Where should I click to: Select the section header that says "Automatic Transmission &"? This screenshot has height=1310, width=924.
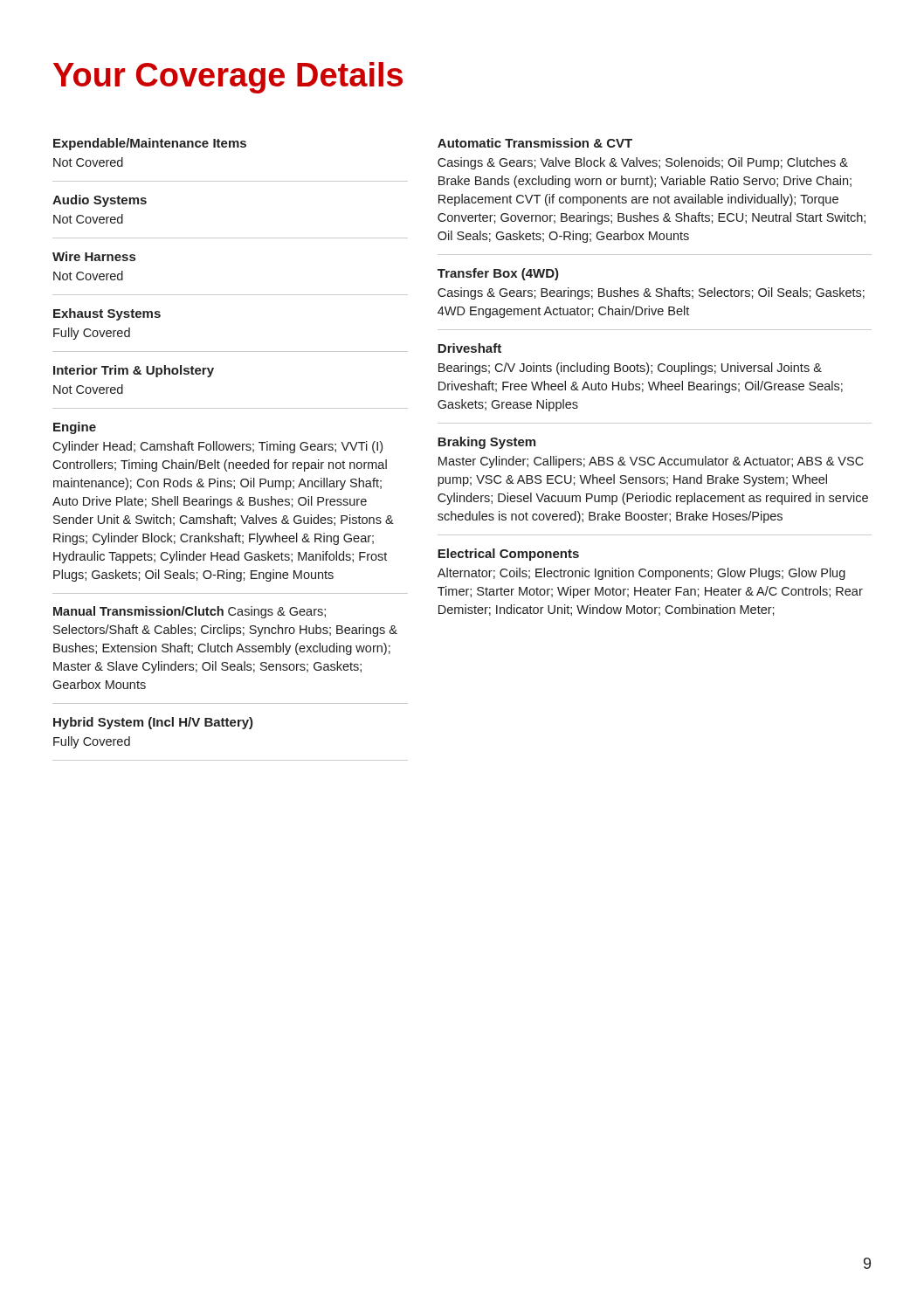pyautogui.click(x=654, y=190)
